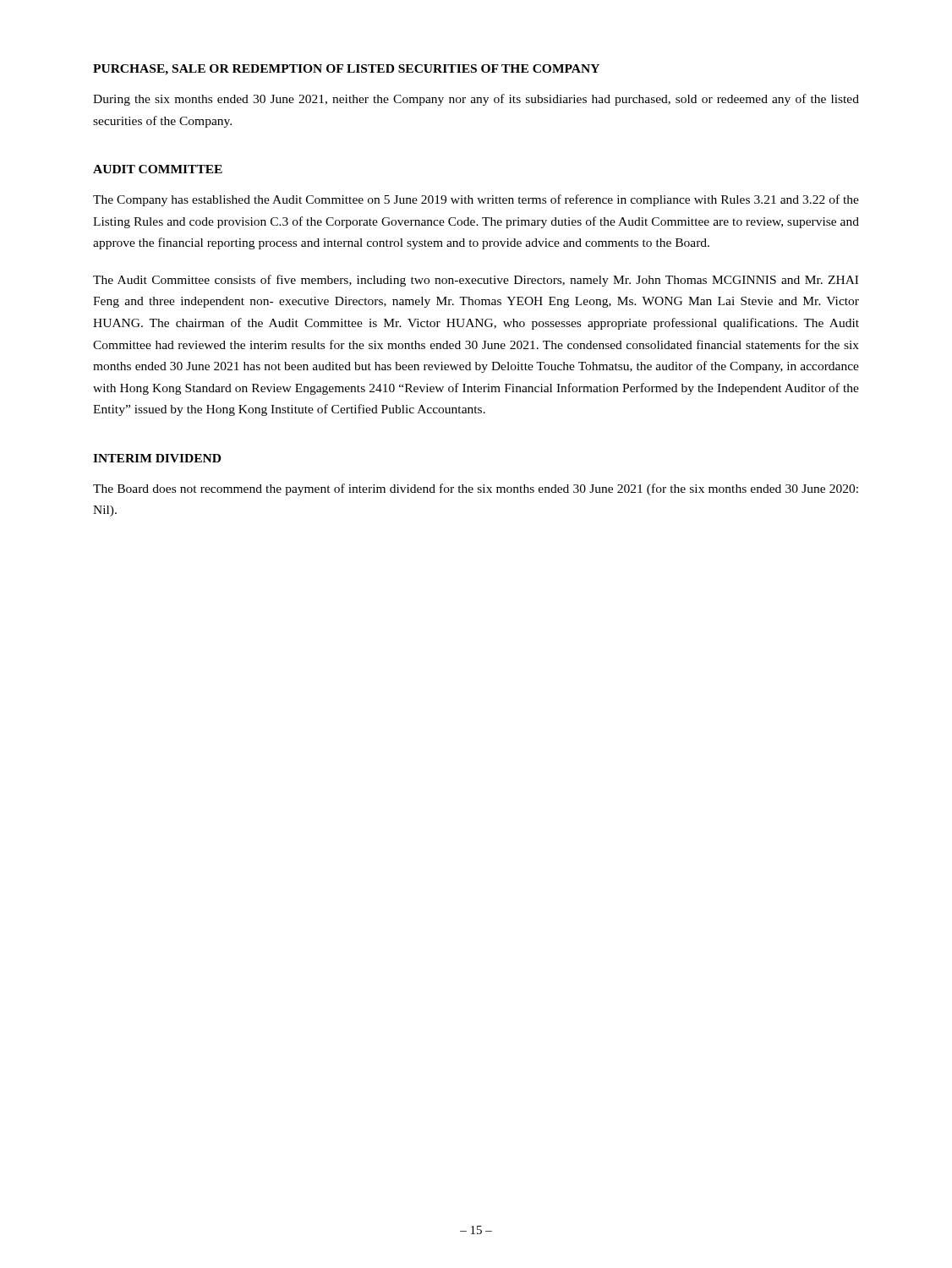Click the passage that begins "During the six months ended 30 June"
952x1268 pixels.
pyautogui.click(x=476, y=109)
